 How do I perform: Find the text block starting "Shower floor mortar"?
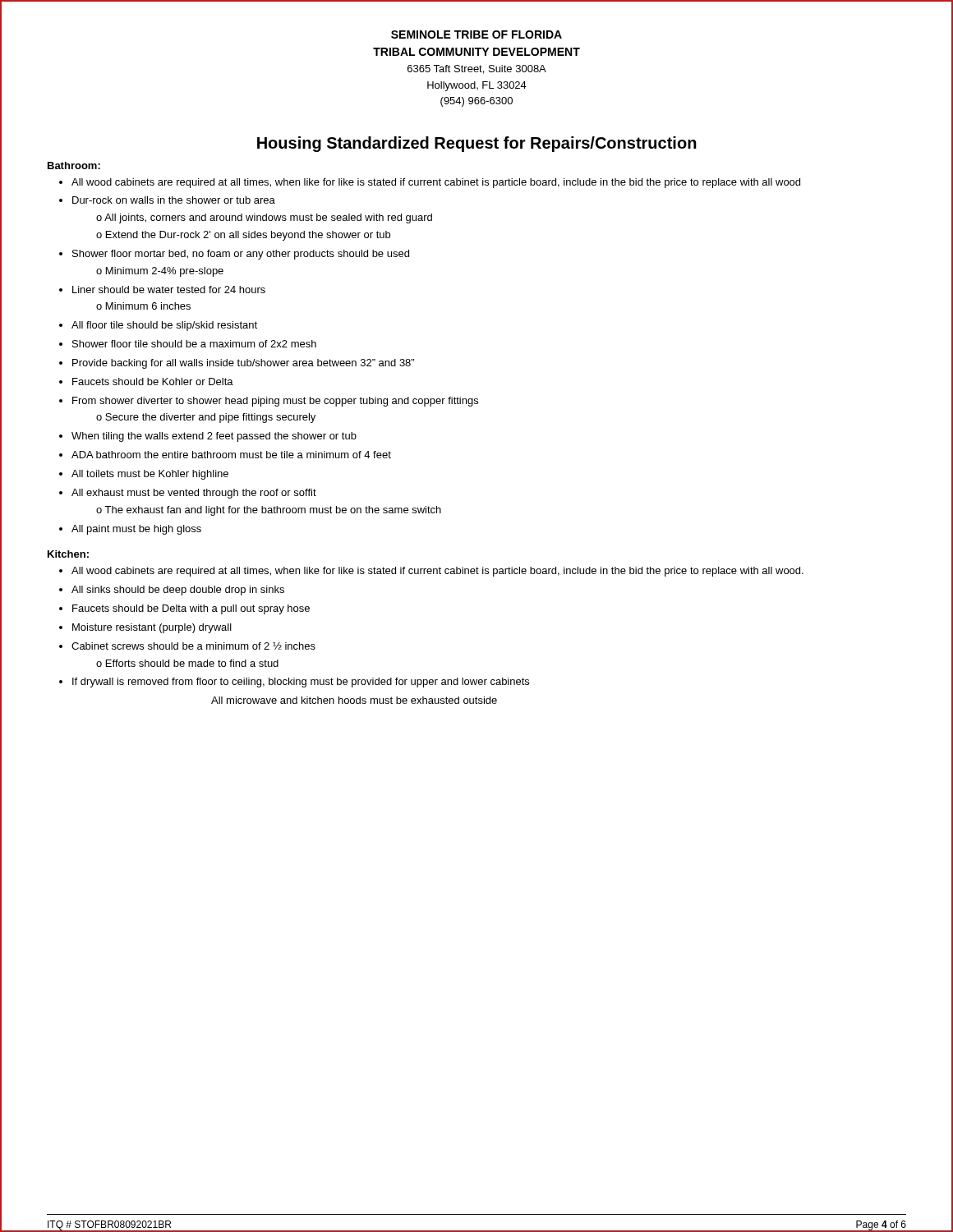tap(241, 255)
